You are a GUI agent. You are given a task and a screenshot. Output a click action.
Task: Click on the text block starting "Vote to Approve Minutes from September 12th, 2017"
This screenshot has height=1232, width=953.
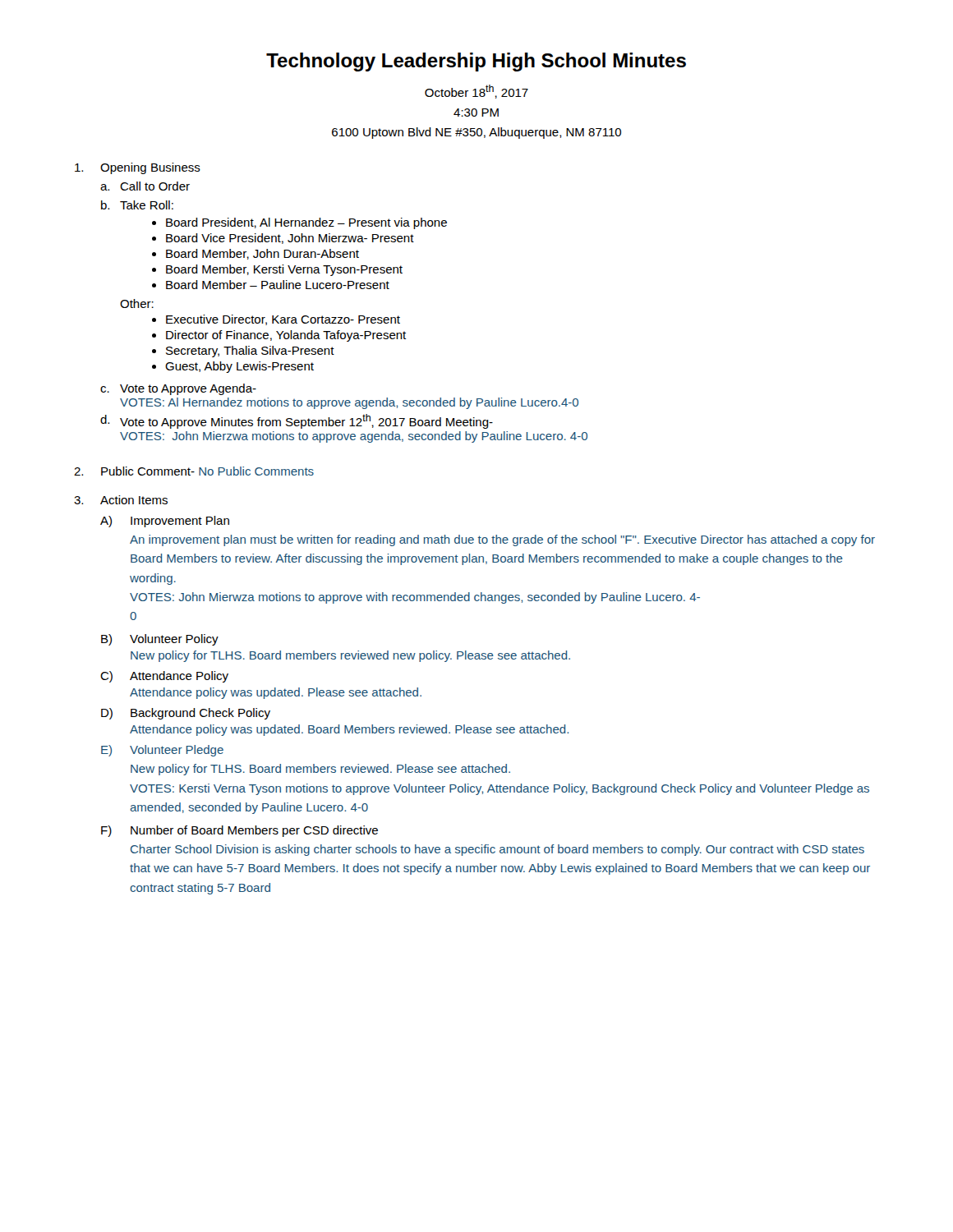(306, 421)
